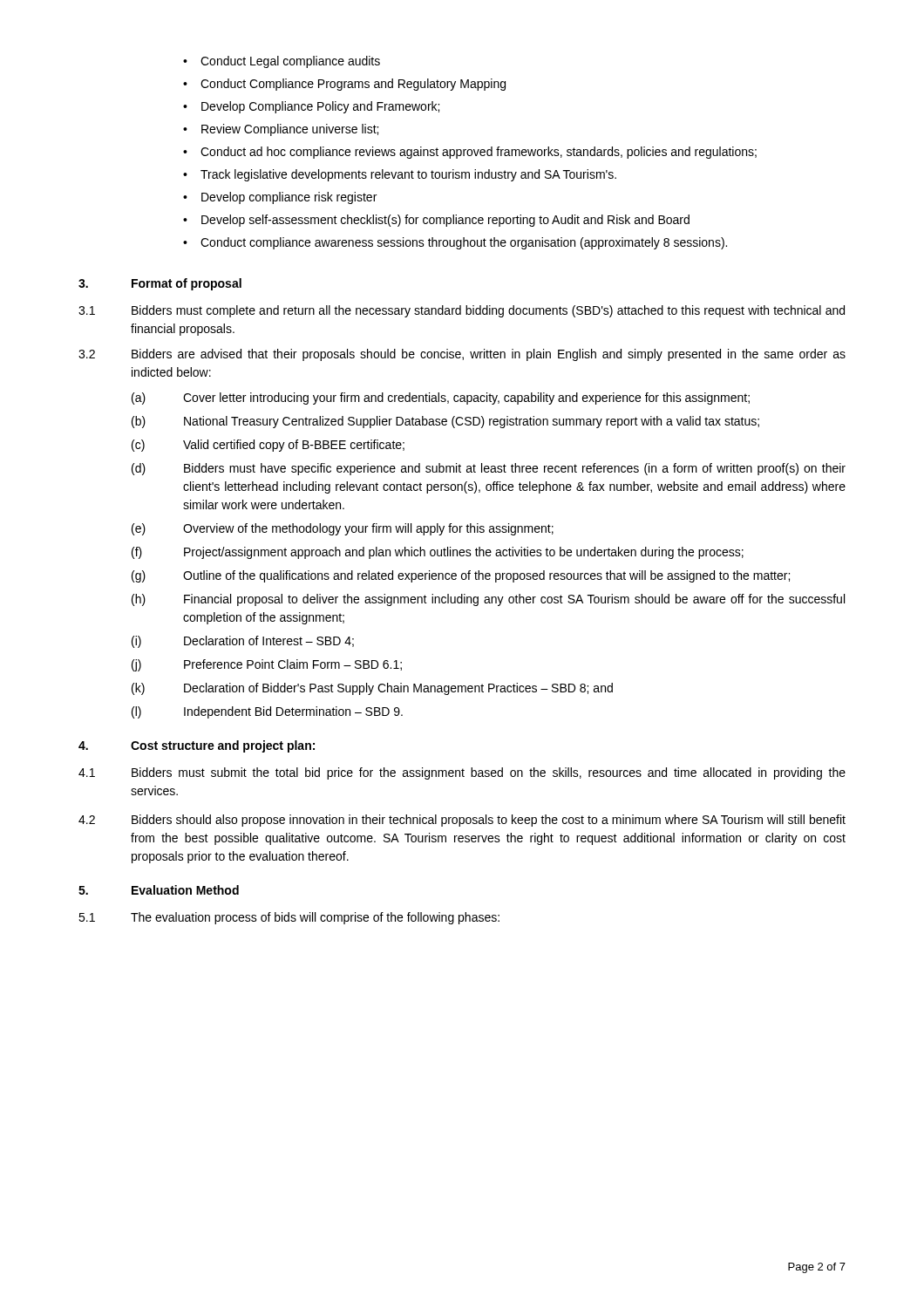Image resolution: width=924 pixels, height=1308 pixels.
Task: Click on the region starting "Develop compliance risk register"
Action: 280,198
